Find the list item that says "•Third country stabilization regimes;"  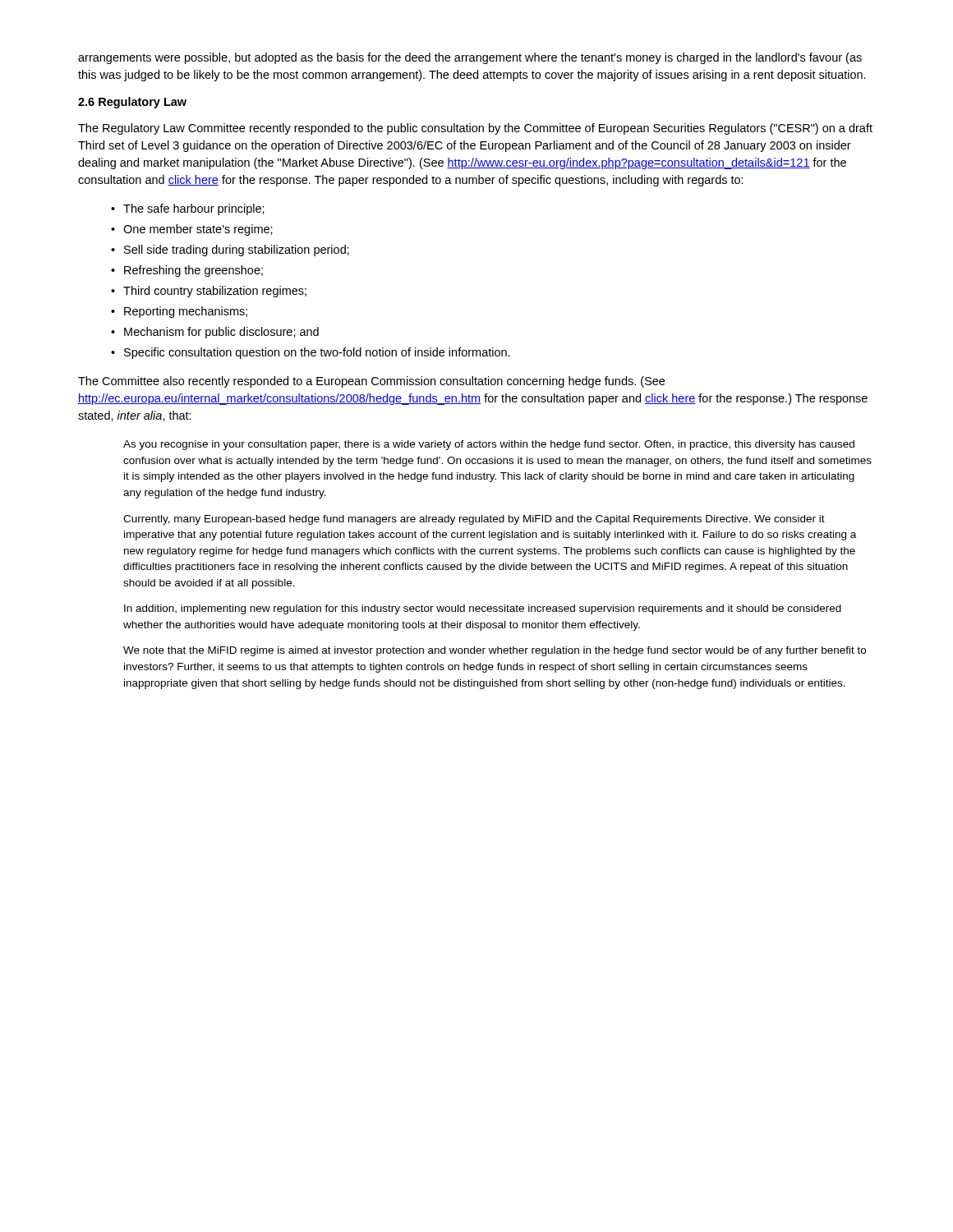coord(209,291)
